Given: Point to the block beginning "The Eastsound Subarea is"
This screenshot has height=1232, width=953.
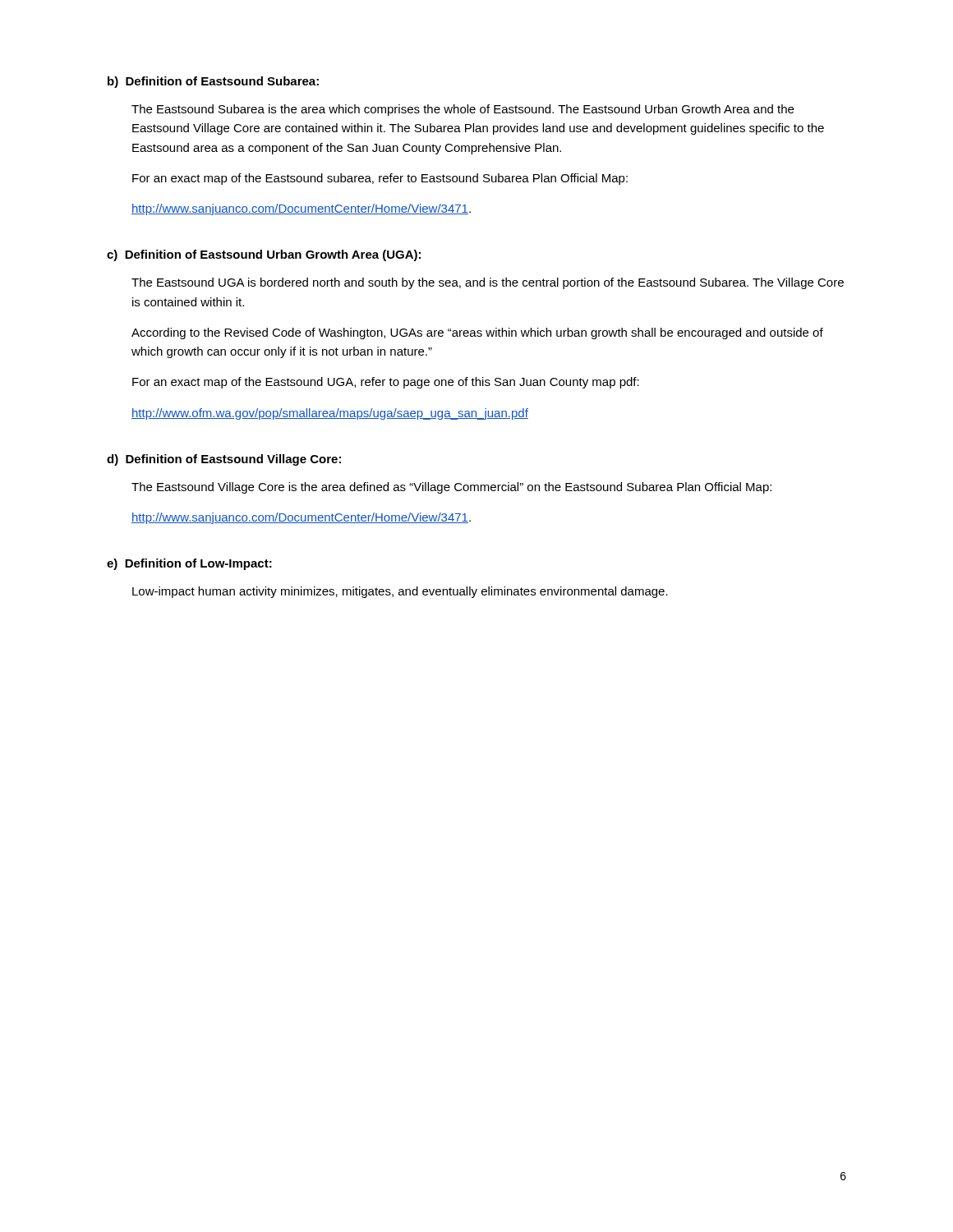Looking at the screenshot, I should [x=478, y=128].
